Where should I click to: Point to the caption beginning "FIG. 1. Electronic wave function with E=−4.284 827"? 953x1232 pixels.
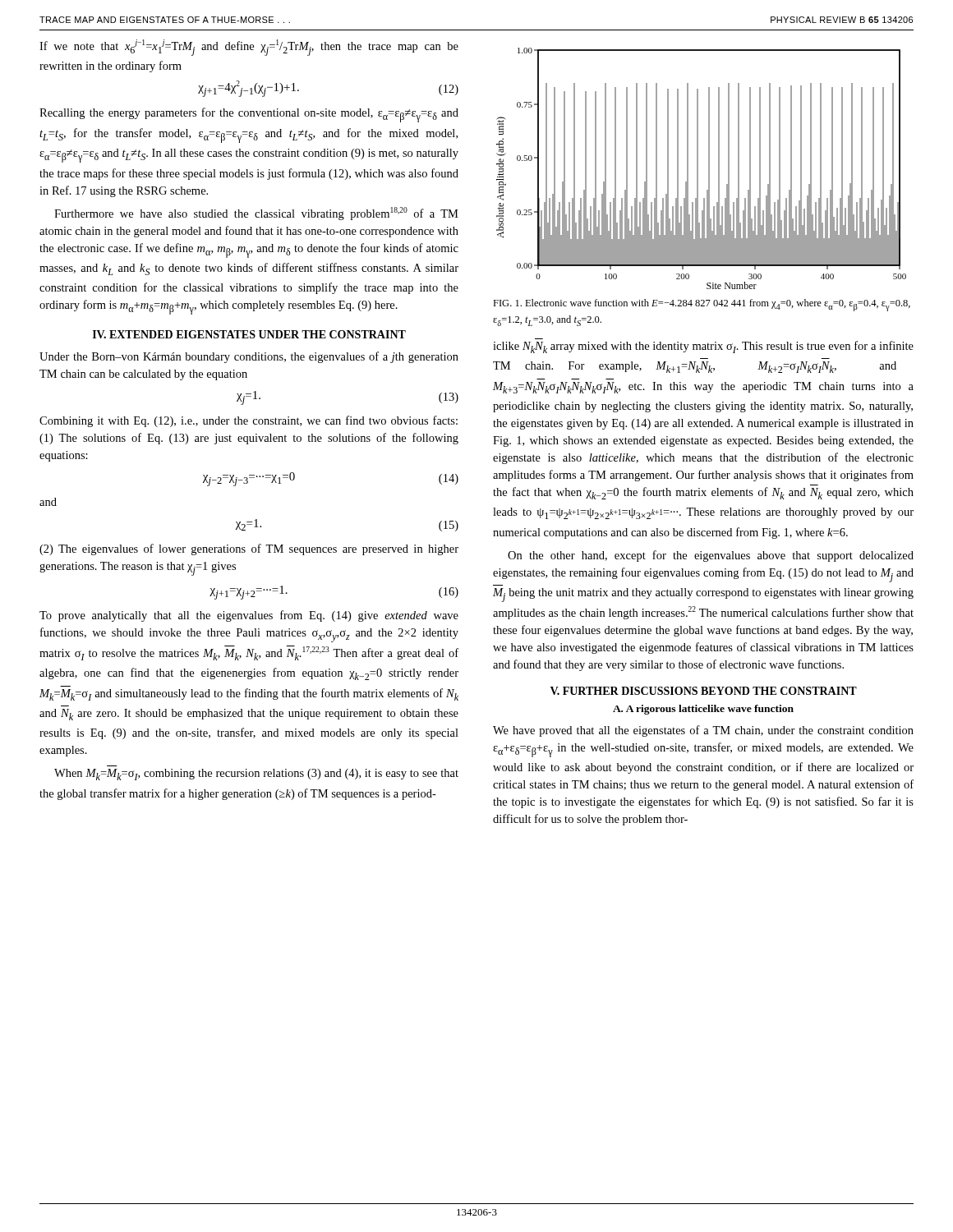tap(702, 312)
